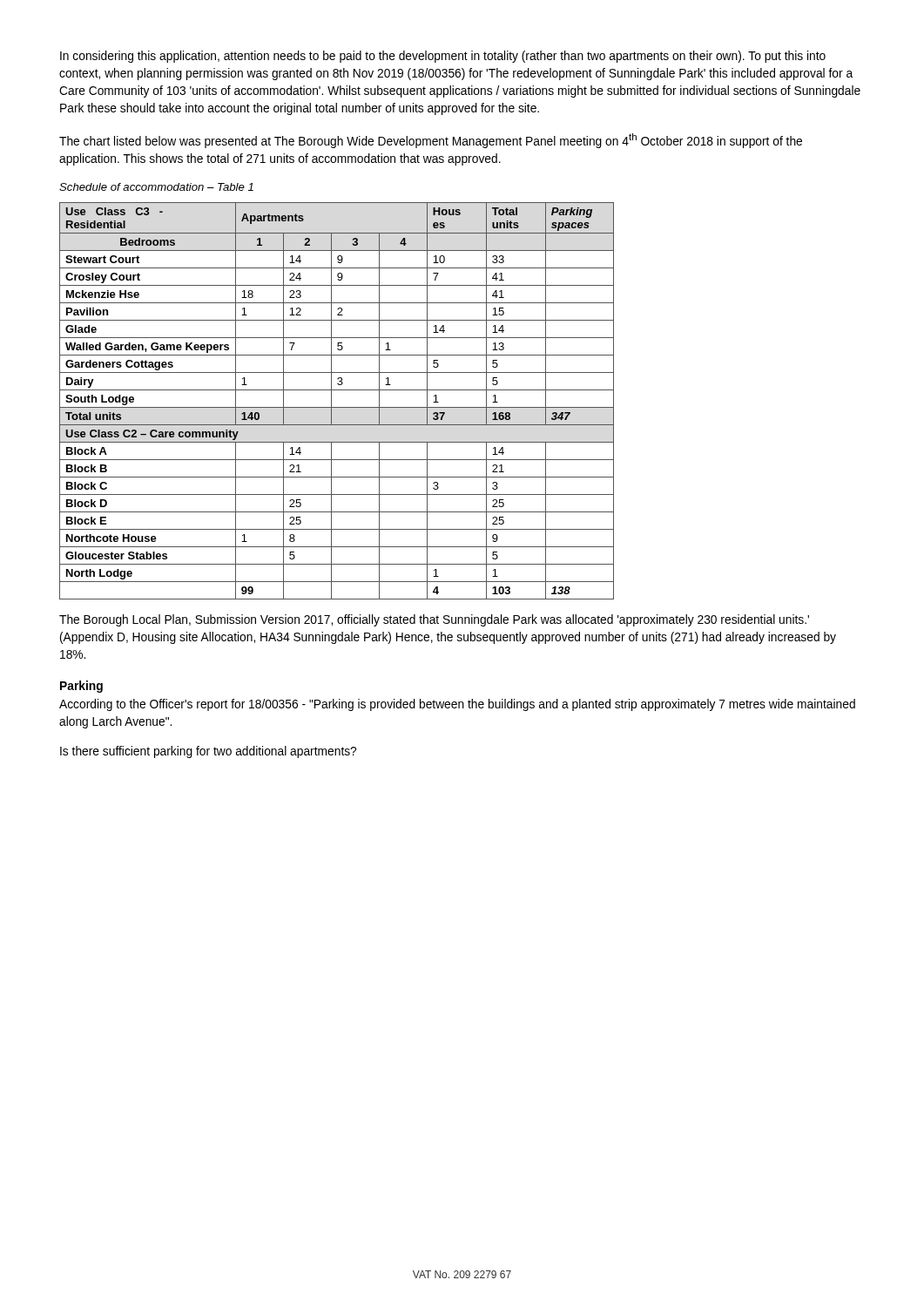
Task: Select the element starting "The Borough Local Plan,"
Action: pyautogui.click(x=448, y=637)
